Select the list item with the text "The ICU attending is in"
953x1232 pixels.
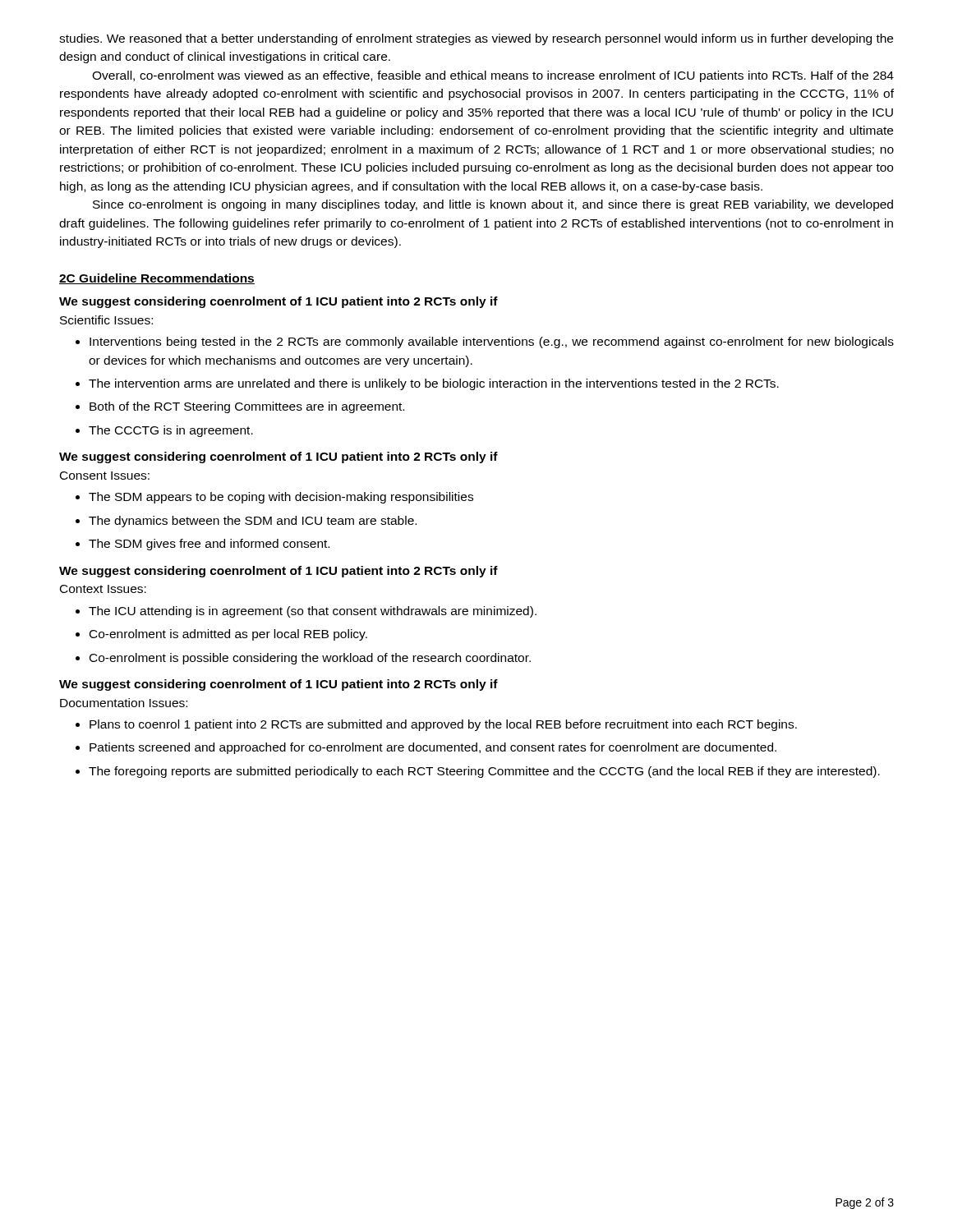coord(313,610)
